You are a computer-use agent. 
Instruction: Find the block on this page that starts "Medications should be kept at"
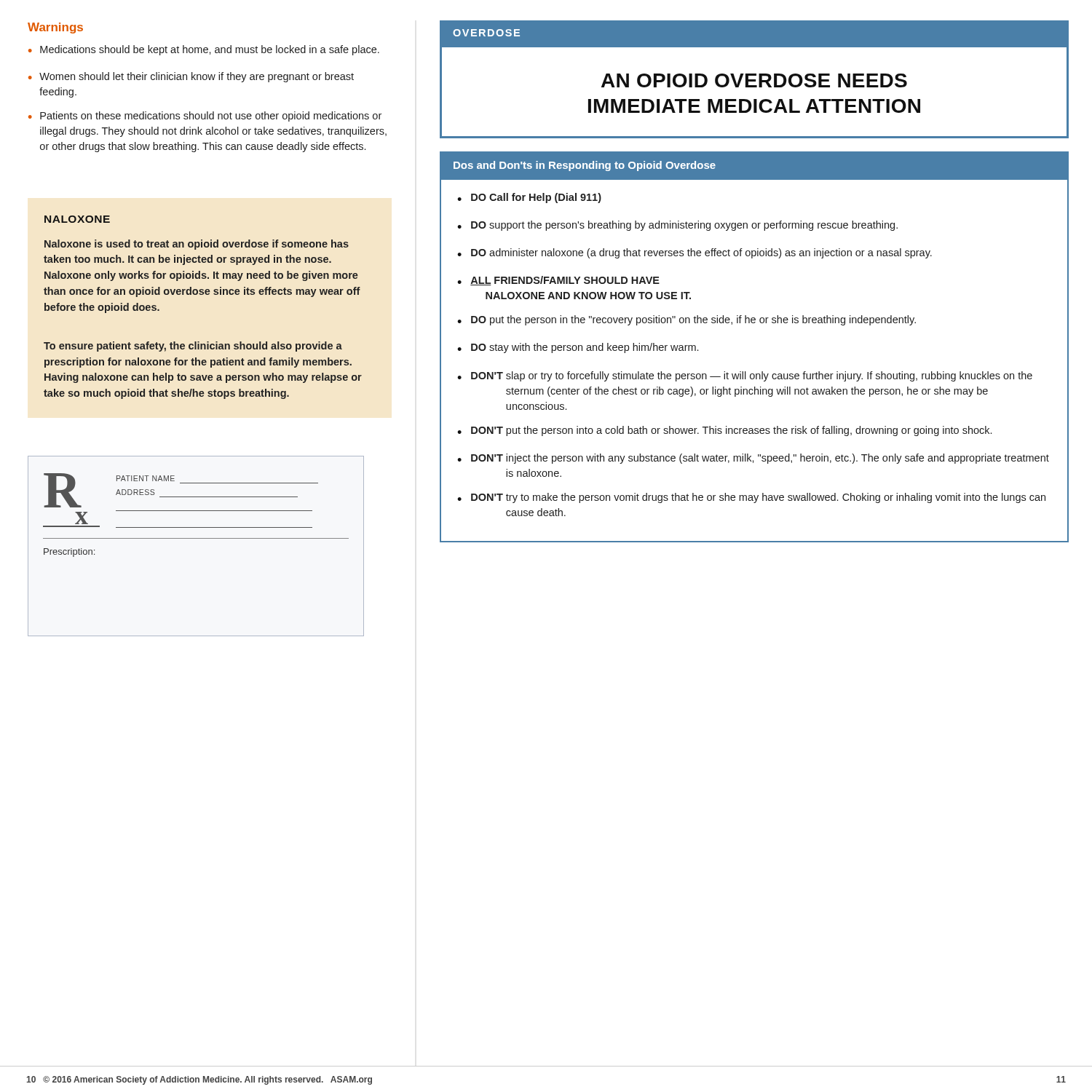[210, 50]
